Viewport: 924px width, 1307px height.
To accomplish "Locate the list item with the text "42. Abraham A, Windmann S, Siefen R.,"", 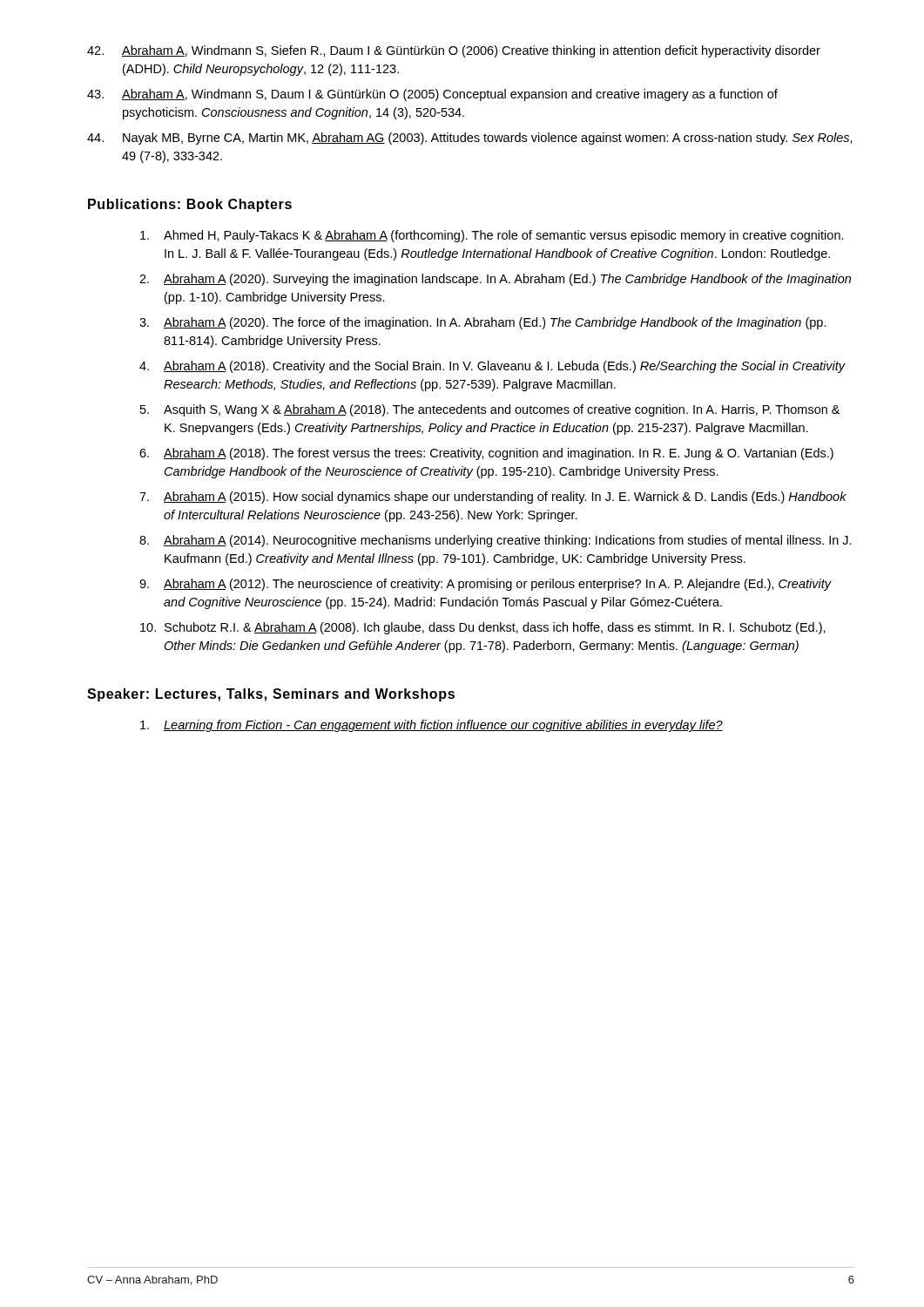I will click(x=471, y=60).
